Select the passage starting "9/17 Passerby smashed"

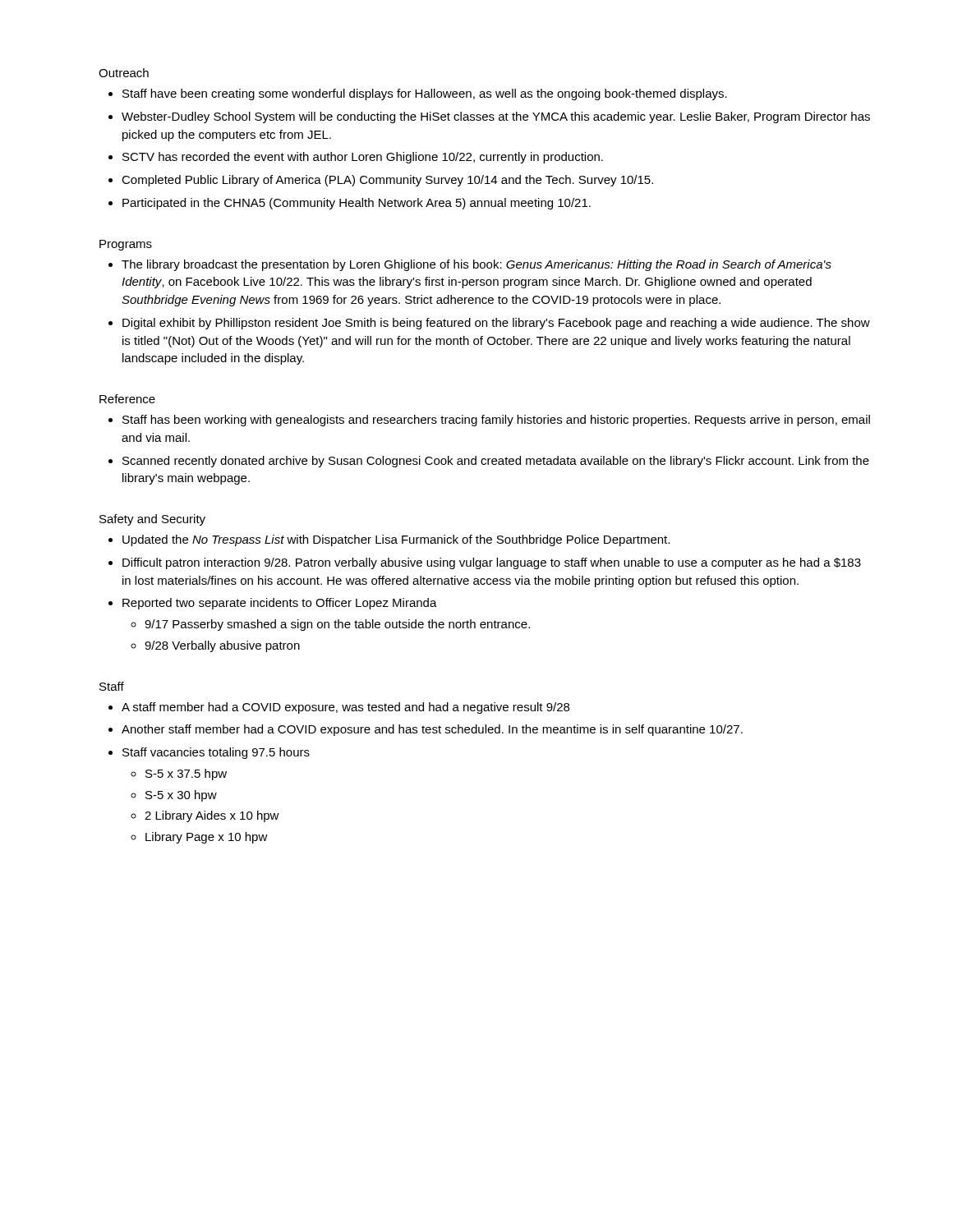pyautogui.click(x=338, y=624)
